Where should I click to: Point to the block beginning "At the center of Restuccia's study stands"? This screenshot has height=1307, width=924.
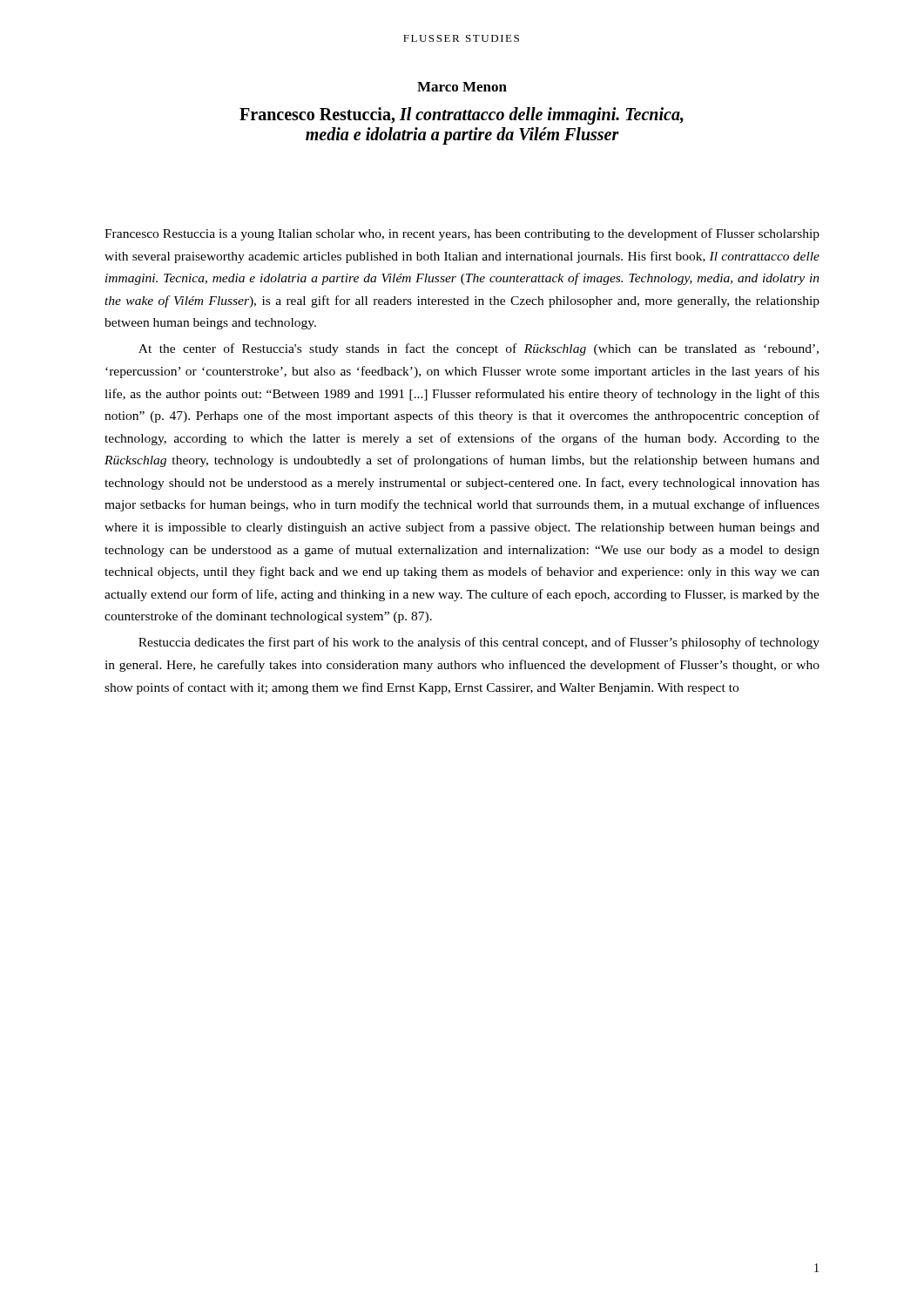[462, 482]
